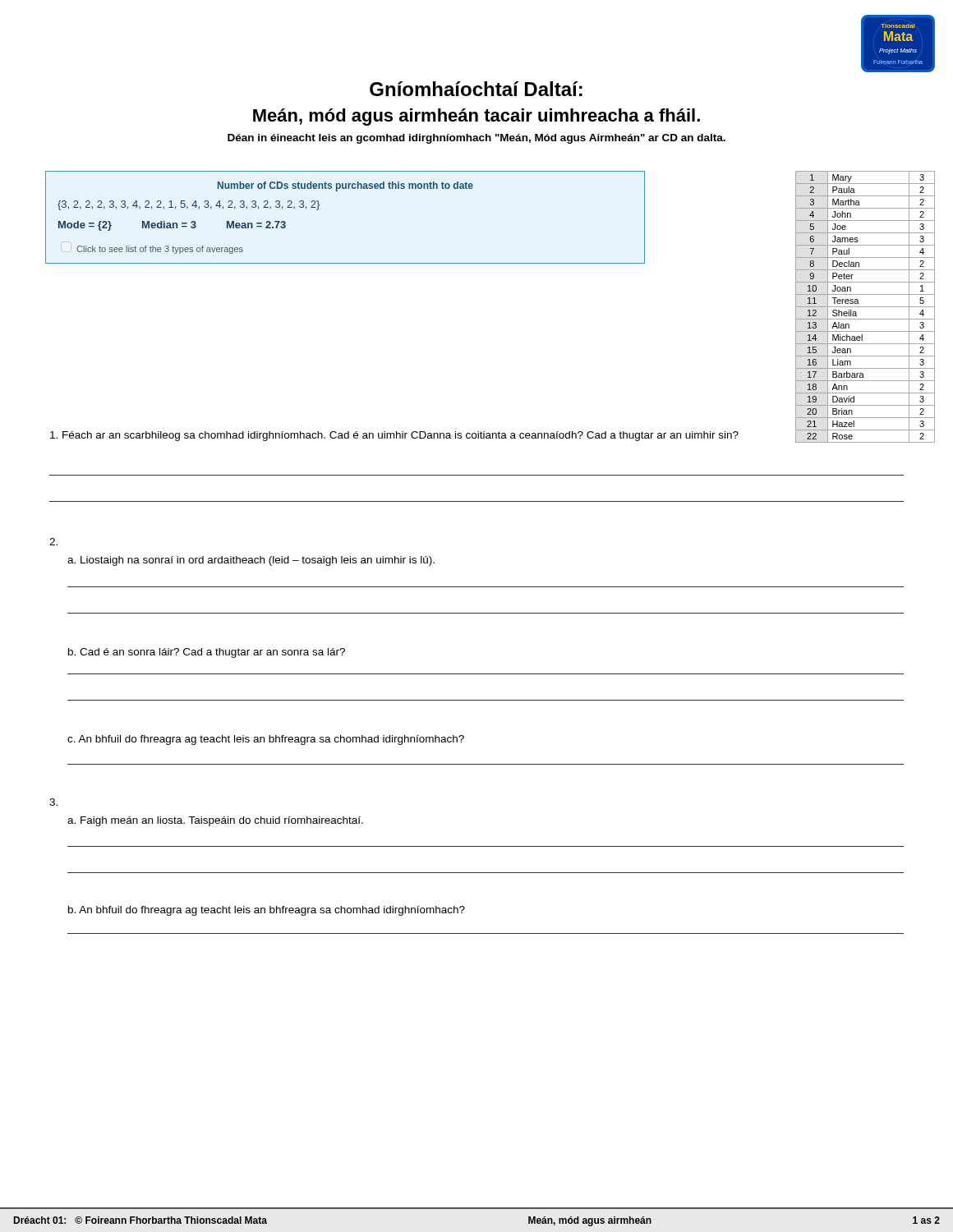Click on the block starting "b. An bhfuil do"

click(266, 910)
